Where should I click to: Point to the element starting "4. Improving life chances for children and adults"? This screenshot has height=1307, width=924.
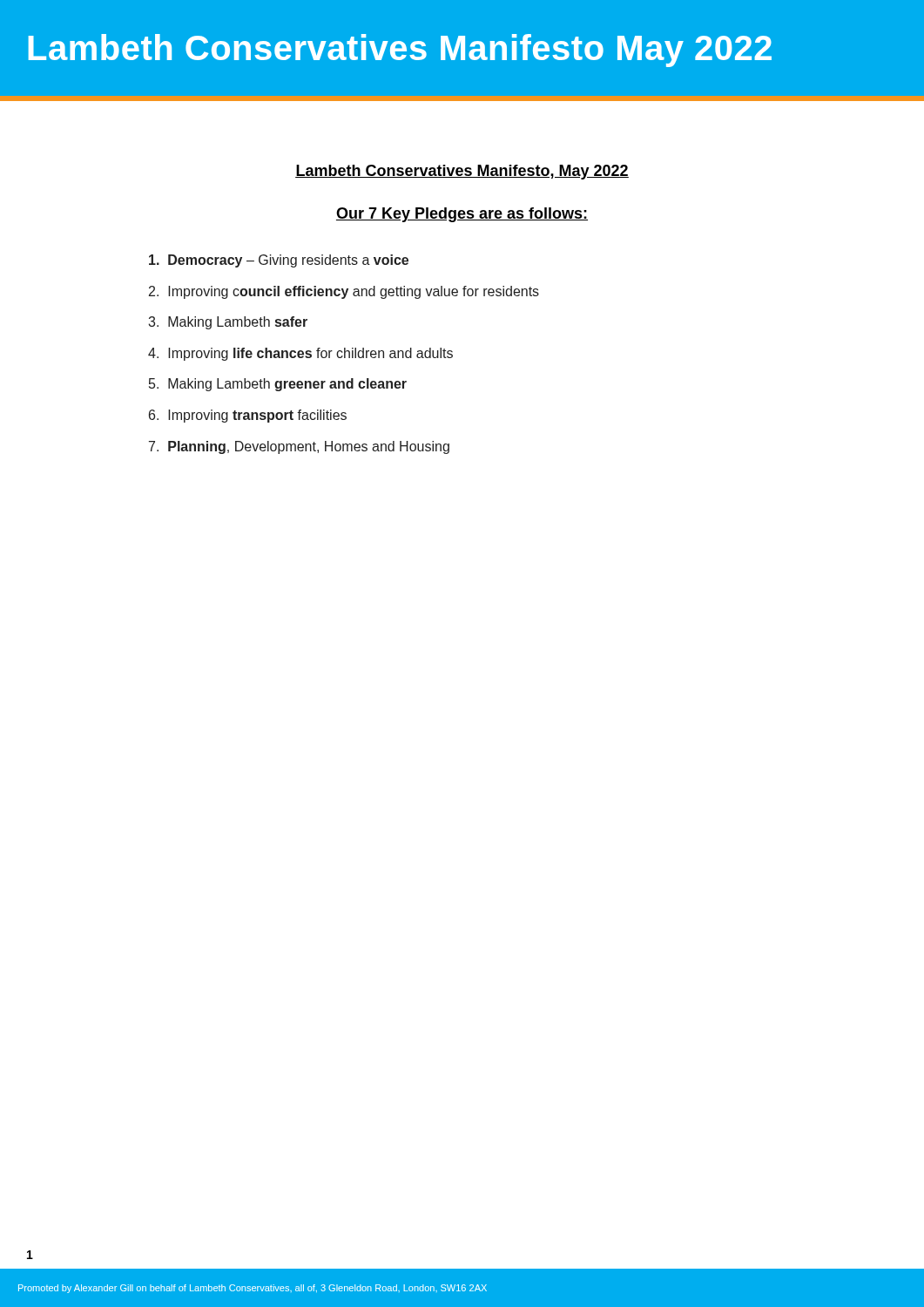(301, 353)
